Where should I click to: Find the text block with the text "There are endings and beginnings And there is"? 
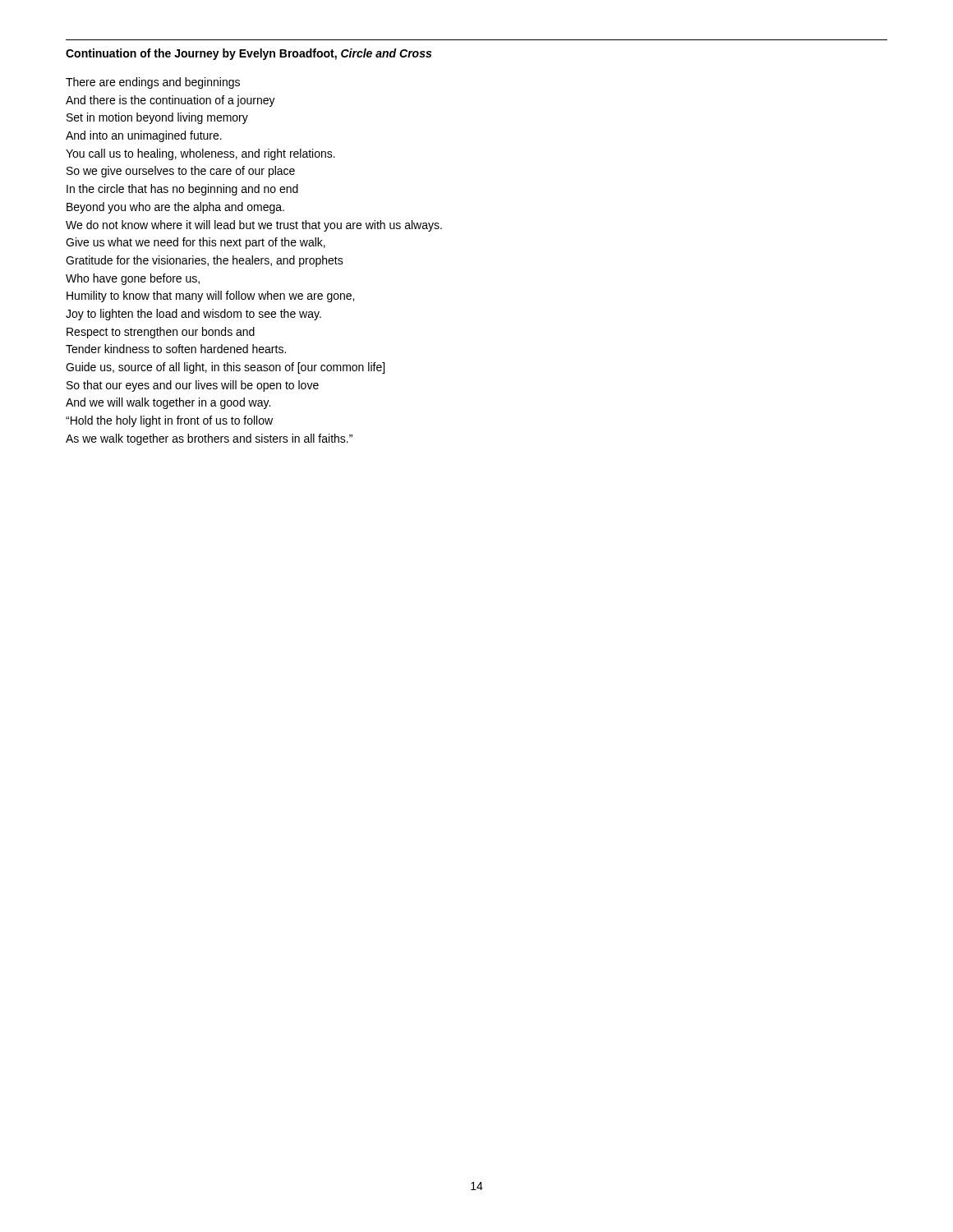(153, 83)
